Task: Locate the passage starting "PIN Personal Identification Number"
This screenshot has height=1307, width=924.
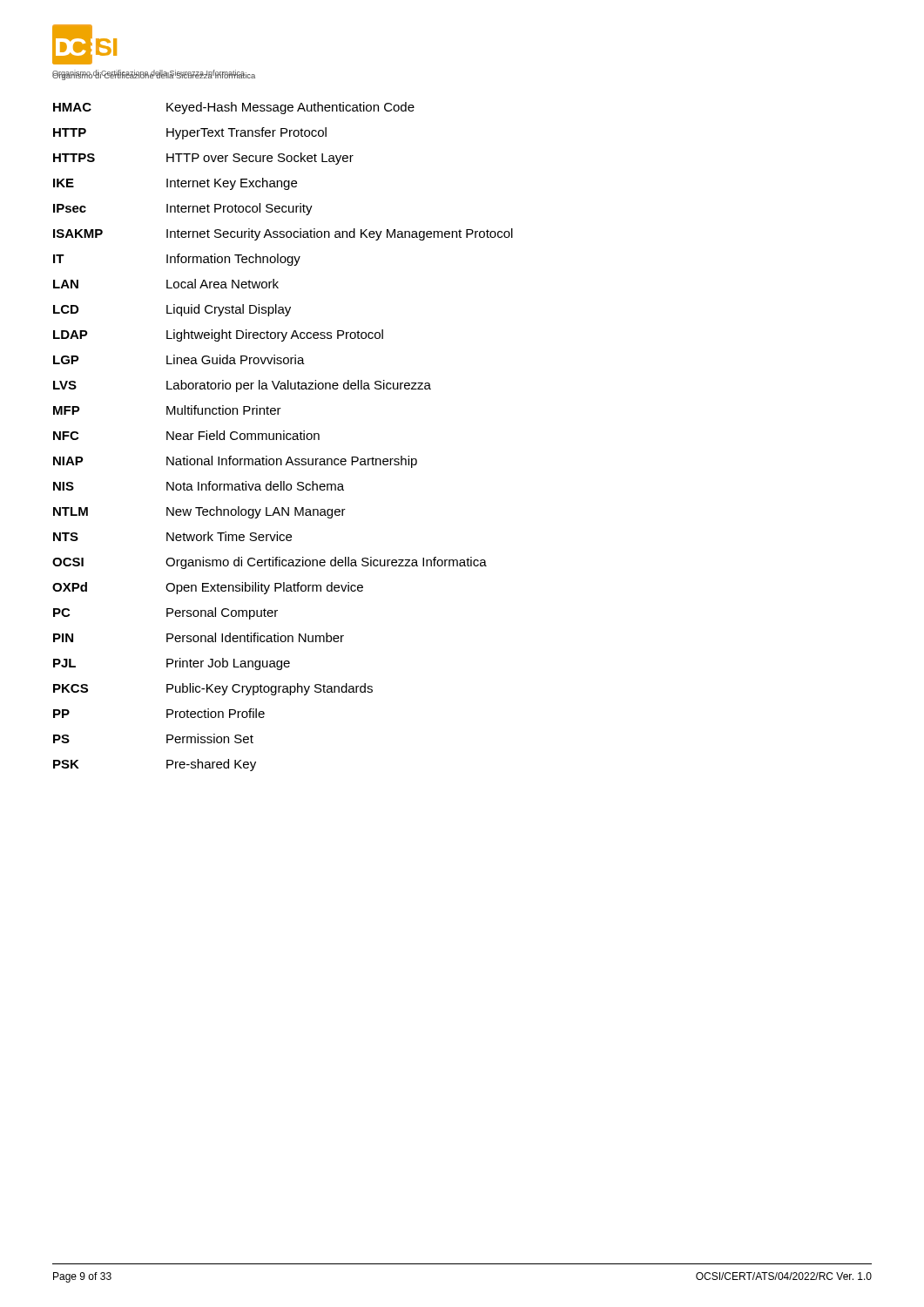Action: tap(198, 637)
